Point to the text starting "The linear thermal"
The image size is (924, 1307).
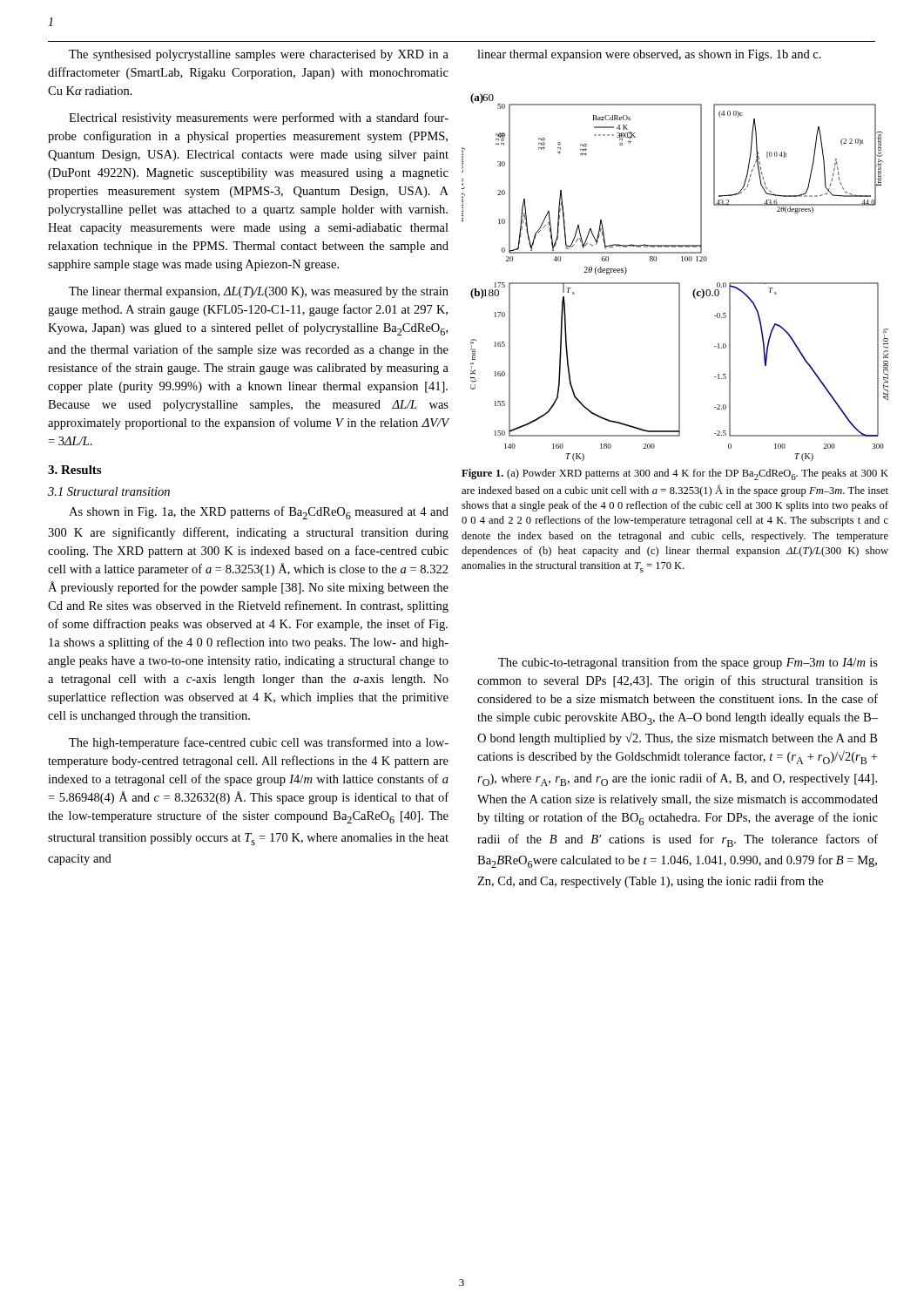pos(248,366)
